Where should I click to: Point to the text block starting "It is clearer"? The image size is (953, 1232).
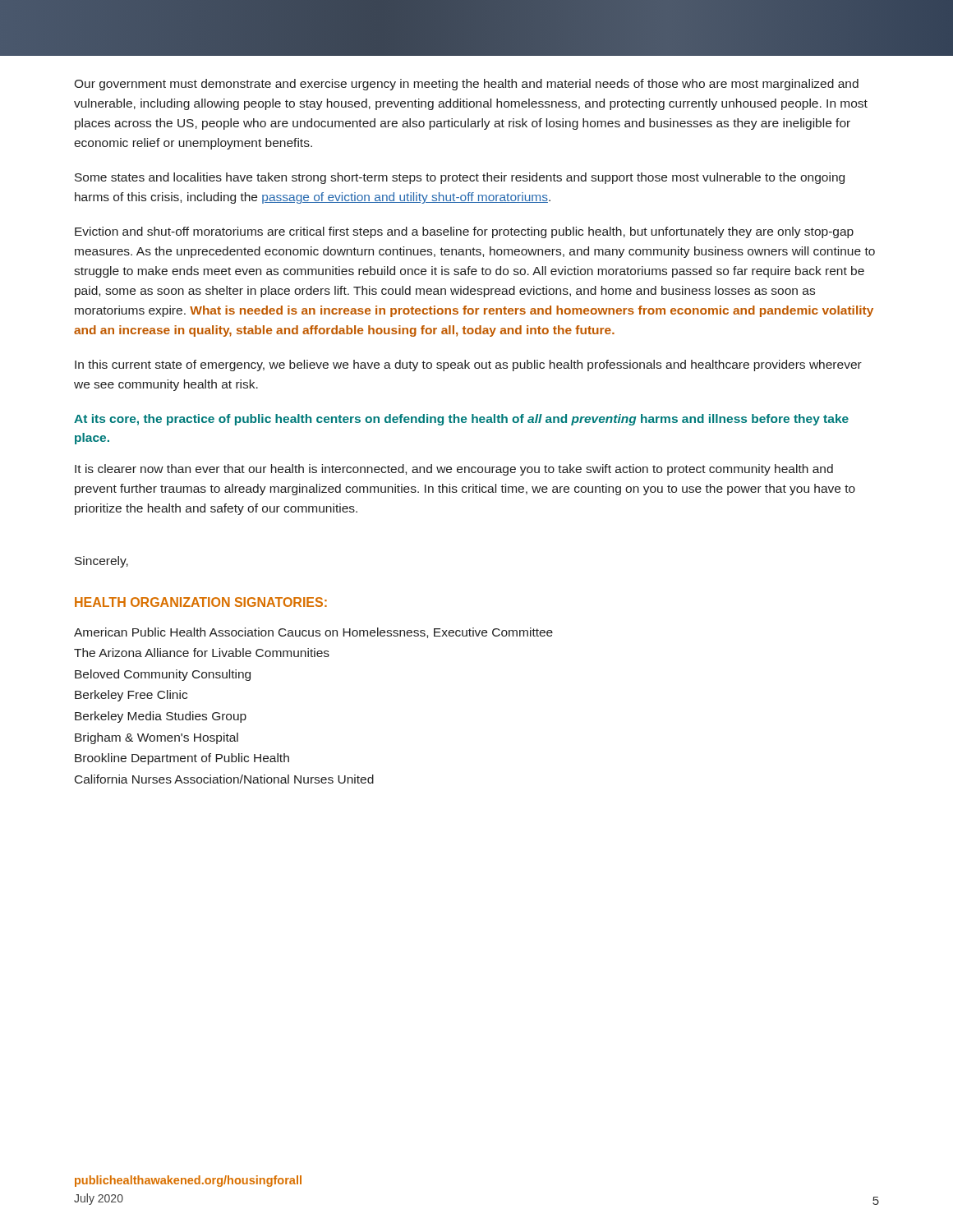tap(465, 488)
